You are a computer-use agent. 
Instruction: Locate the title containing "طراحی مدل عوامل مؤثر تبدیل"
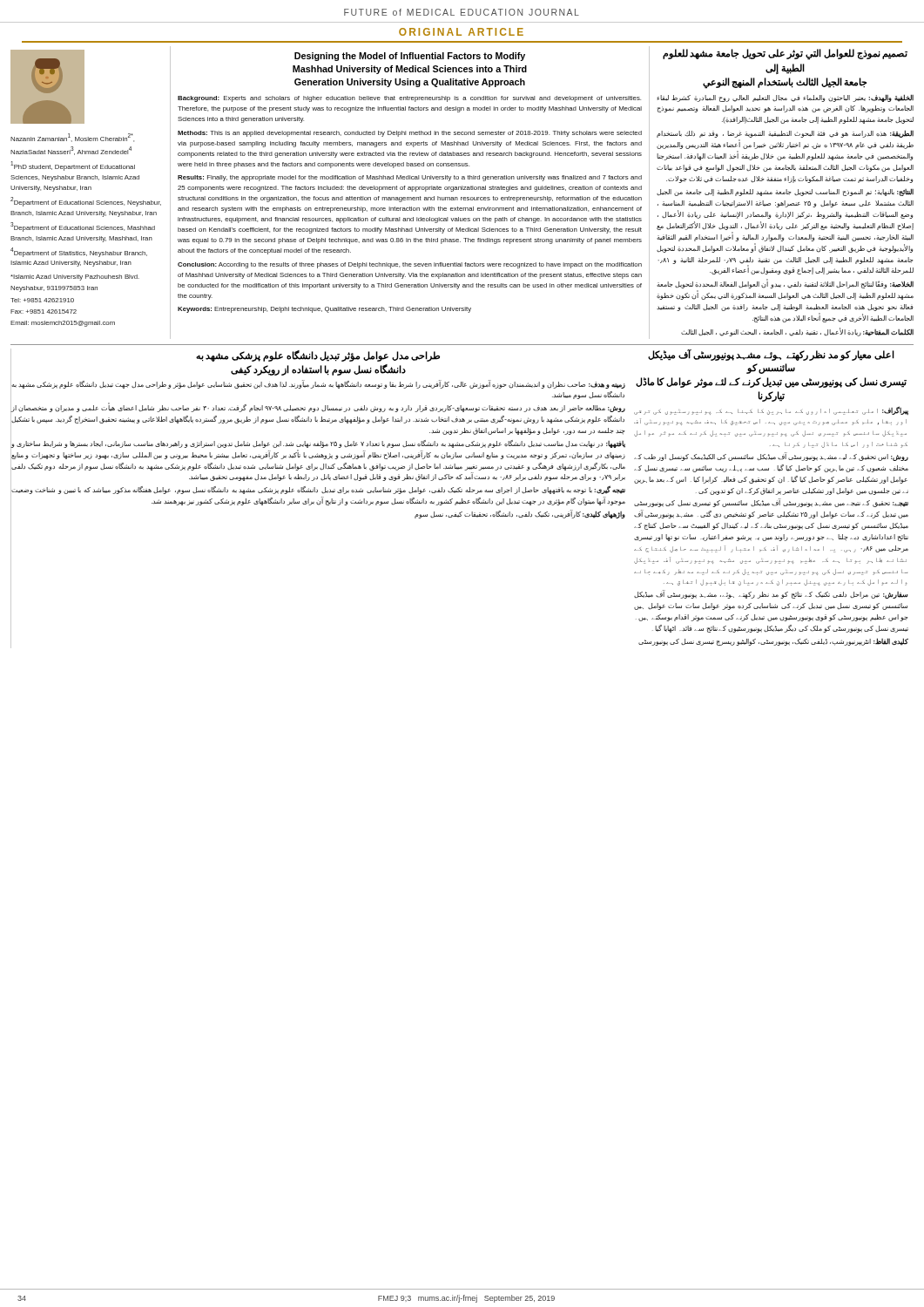pos(318,362)
